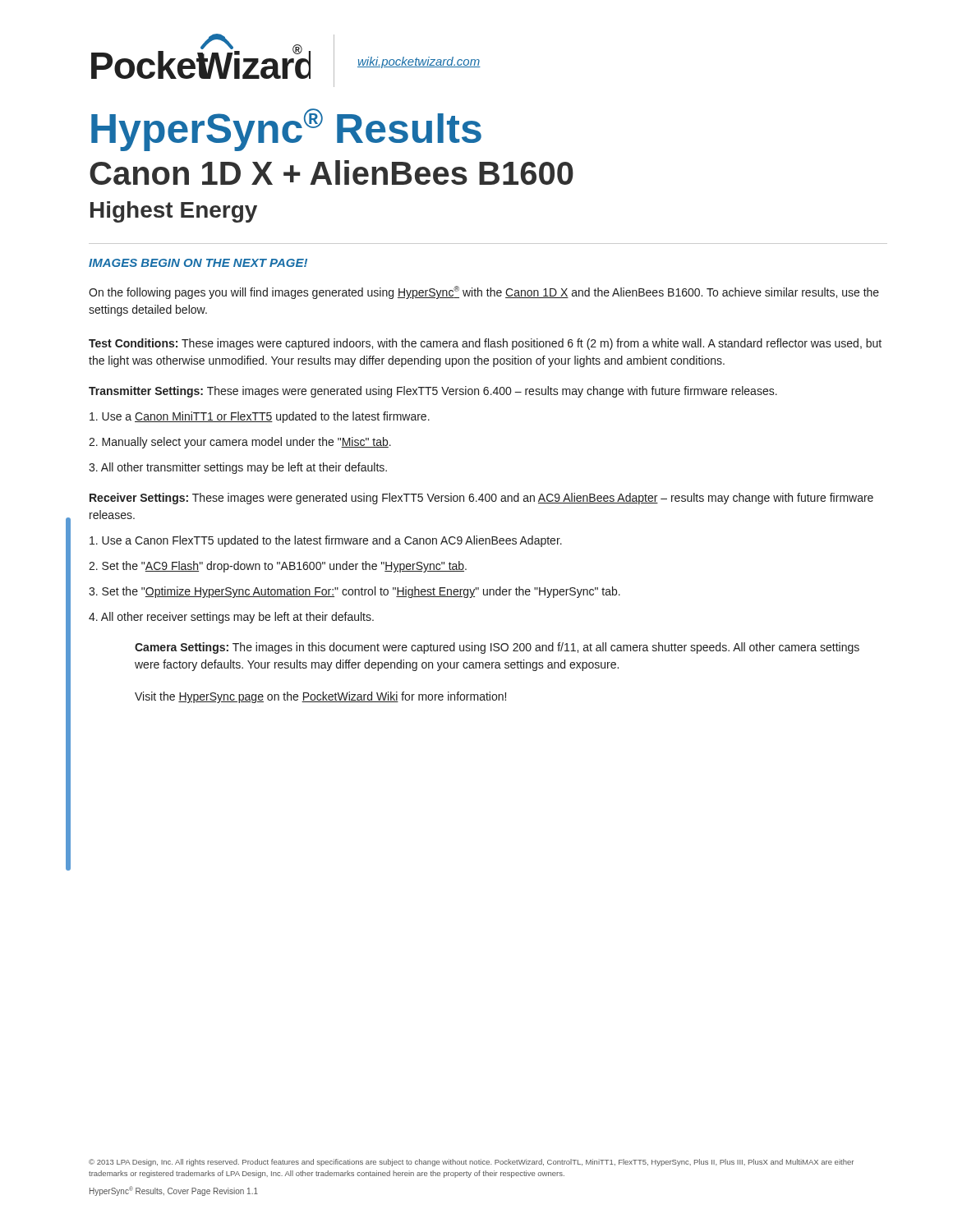The image size is (953, 1232).
Task: Select the section header with the text "IMAGES BEGIN ON THE NEXT"
Action: (198, 263)
